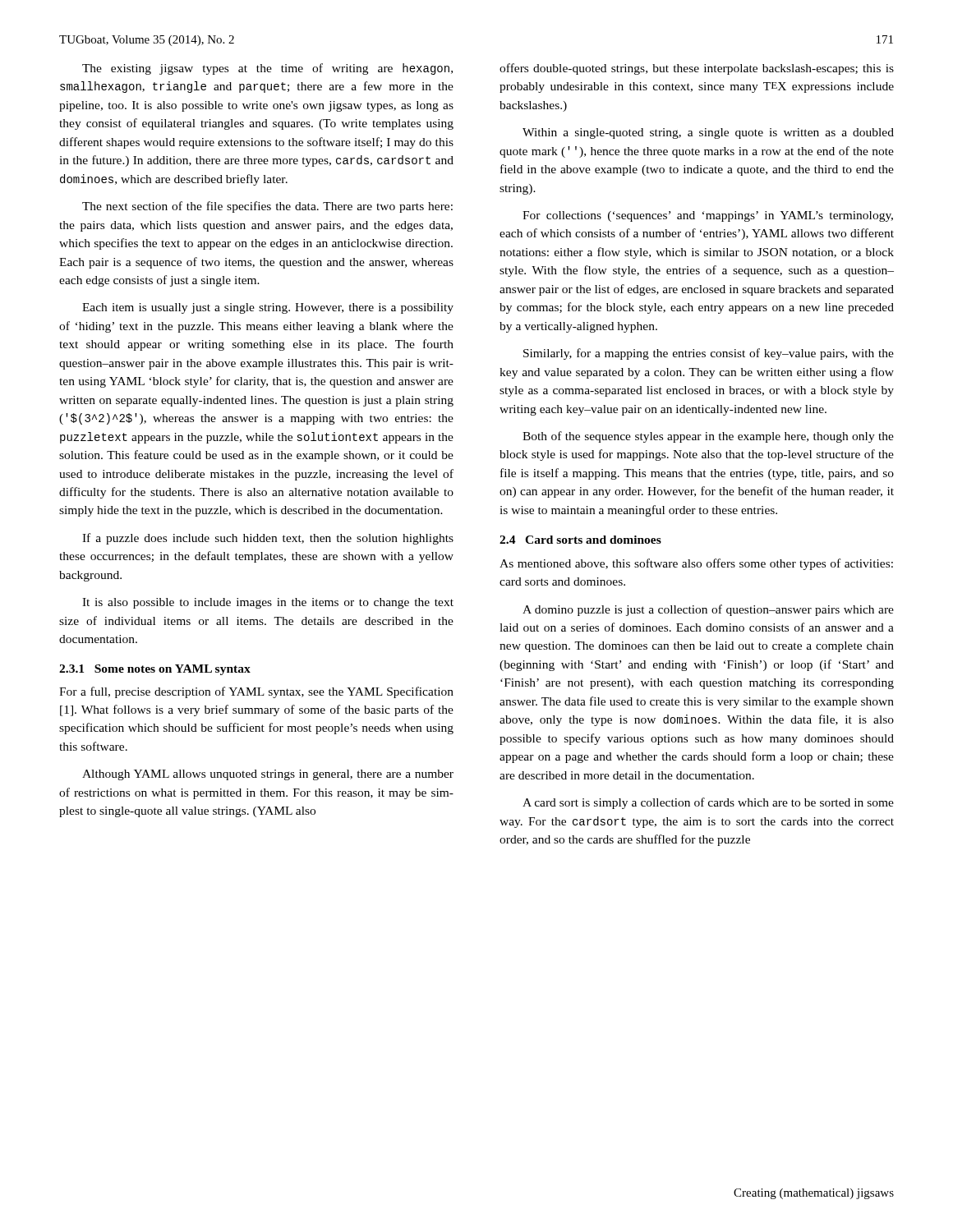
Task: Select the text block containing "Both of the sequence styles appear in the"
Action: (697, 473)
